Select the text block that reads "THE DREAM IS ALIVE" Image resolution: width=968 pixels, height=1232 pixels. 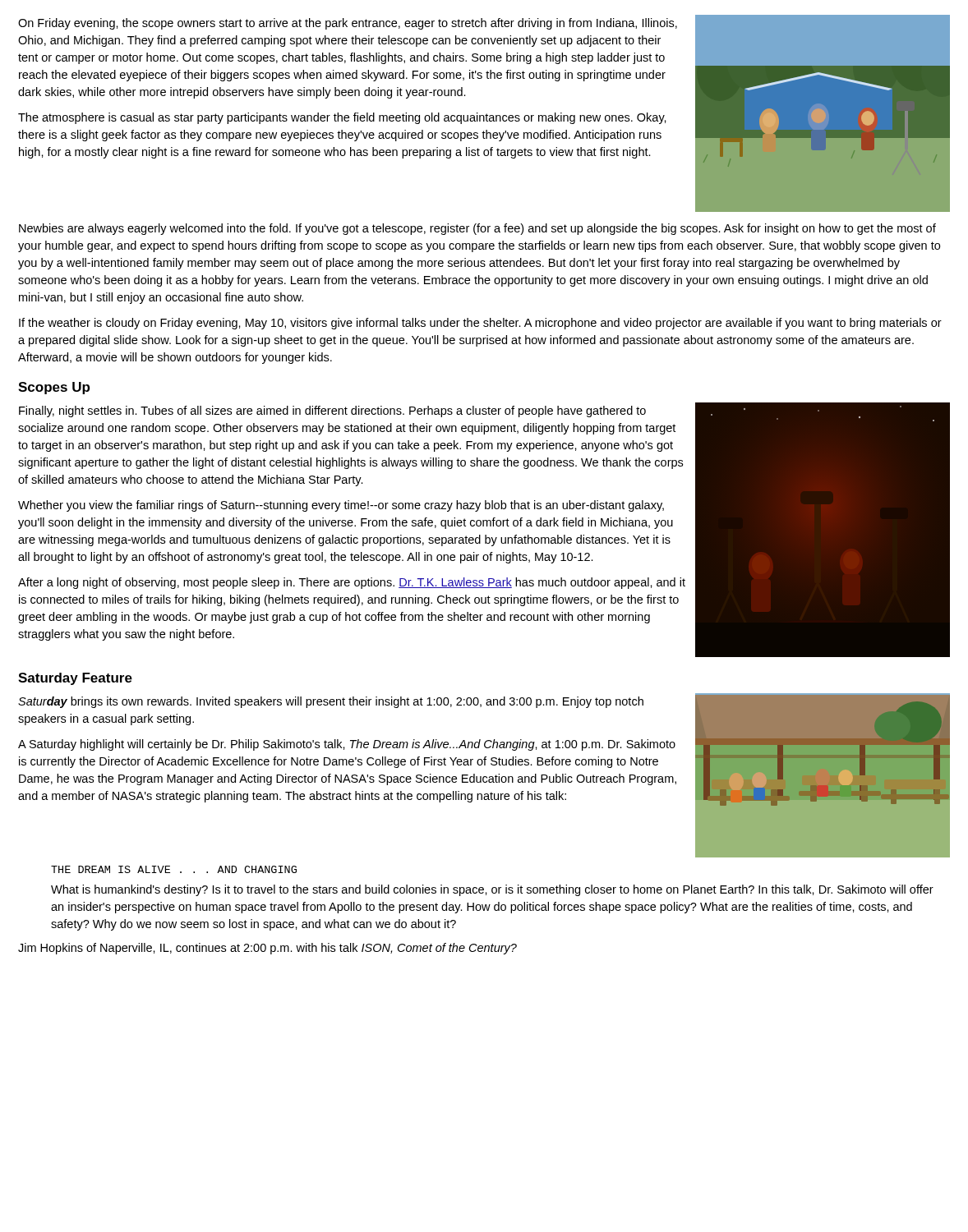pyautogui.click(x=174, y=870)
